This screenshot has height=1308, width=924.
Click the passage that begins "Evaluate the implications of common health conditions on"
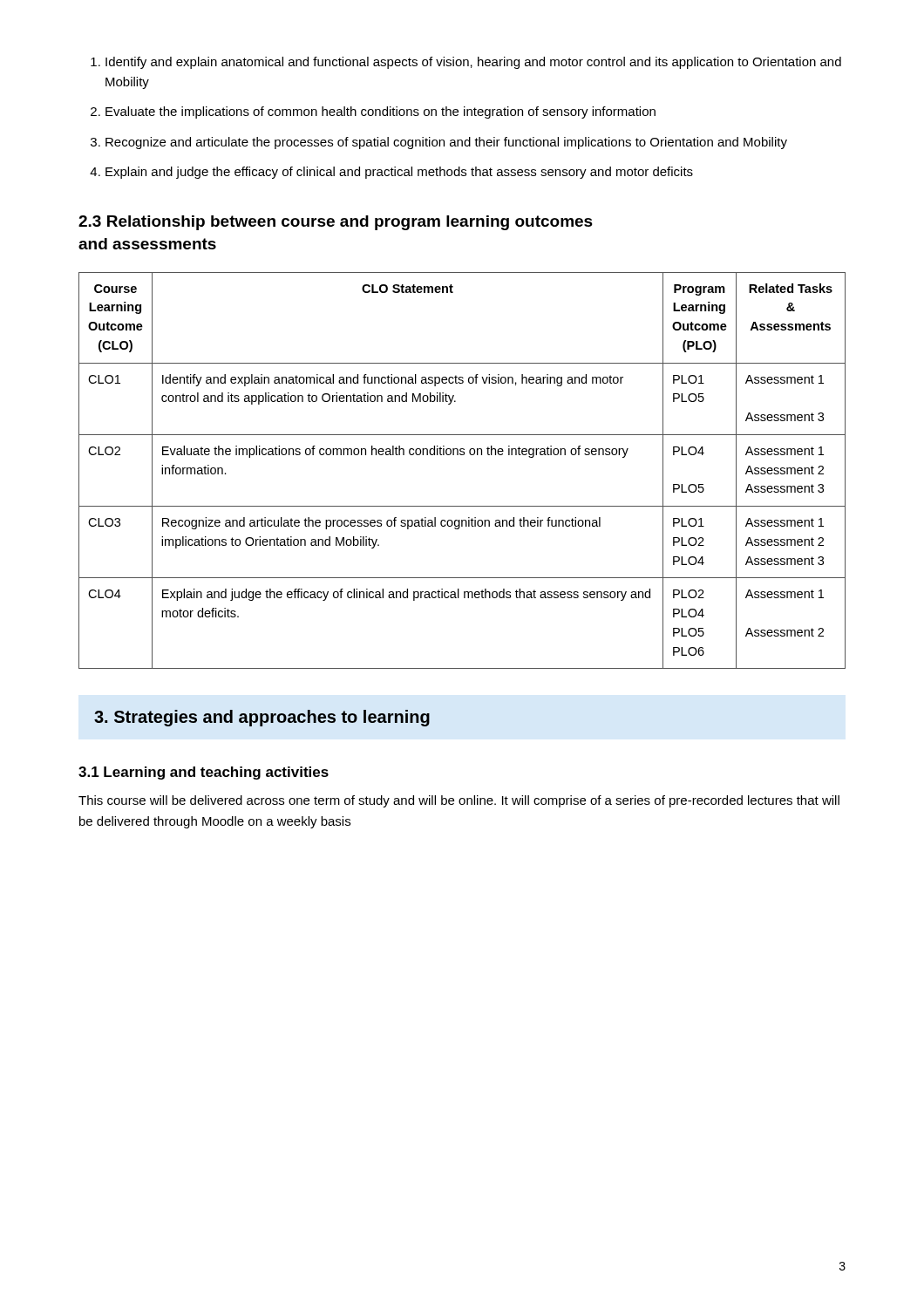tap(380, 111)
